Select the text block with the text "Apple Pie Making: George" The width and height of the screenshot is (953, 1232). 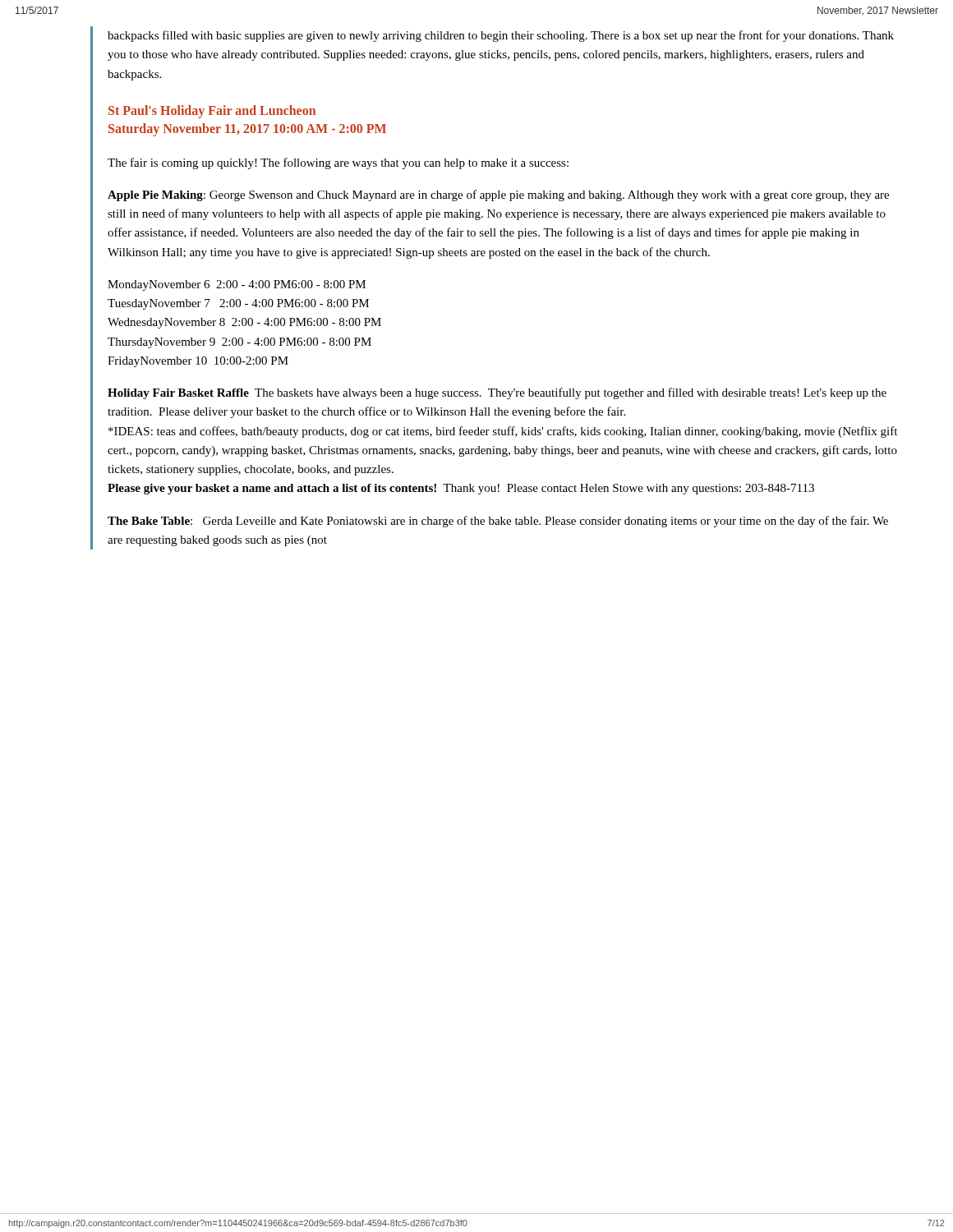499,223
